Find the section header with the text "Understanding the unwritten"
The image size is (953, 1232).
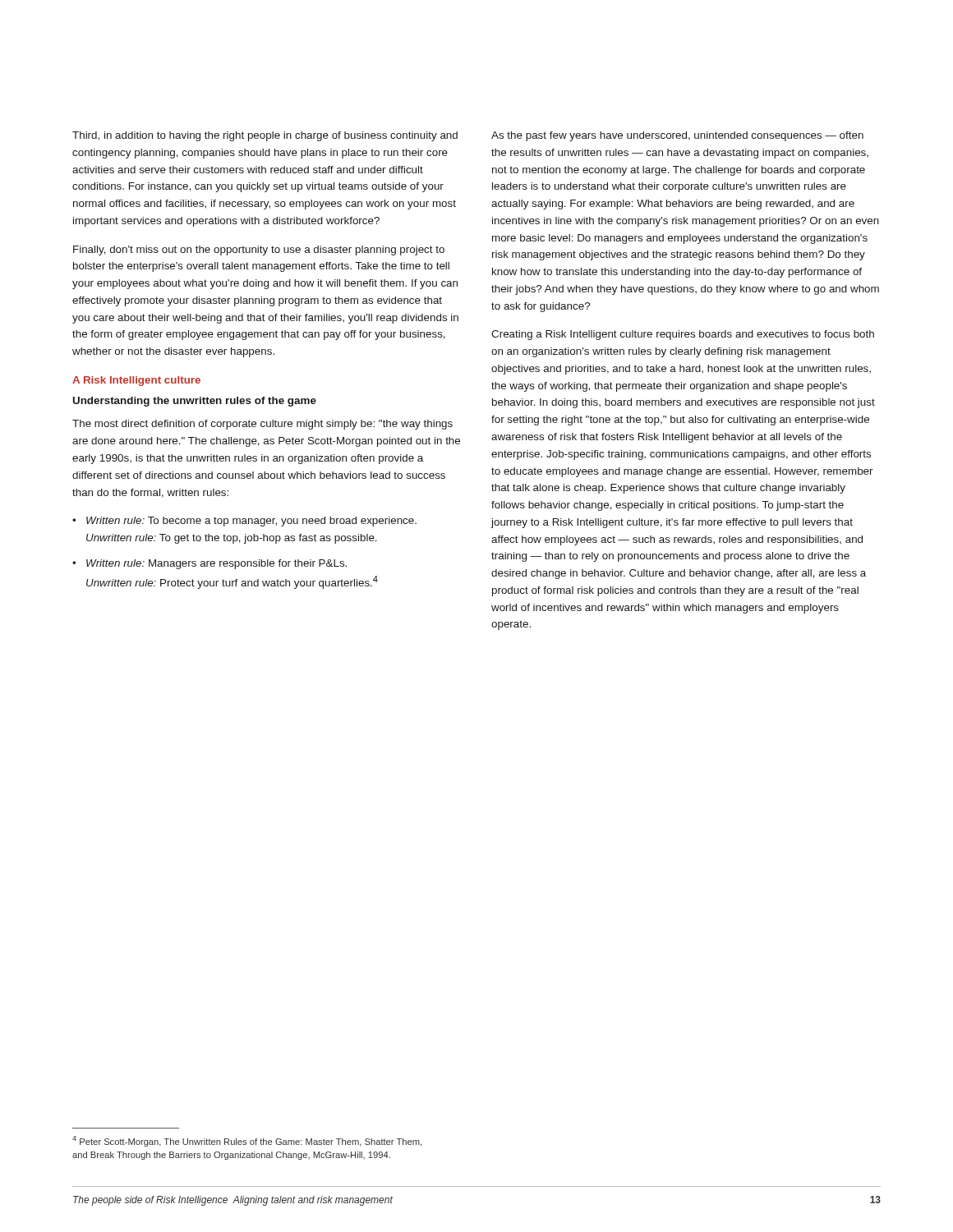point(267,401)
